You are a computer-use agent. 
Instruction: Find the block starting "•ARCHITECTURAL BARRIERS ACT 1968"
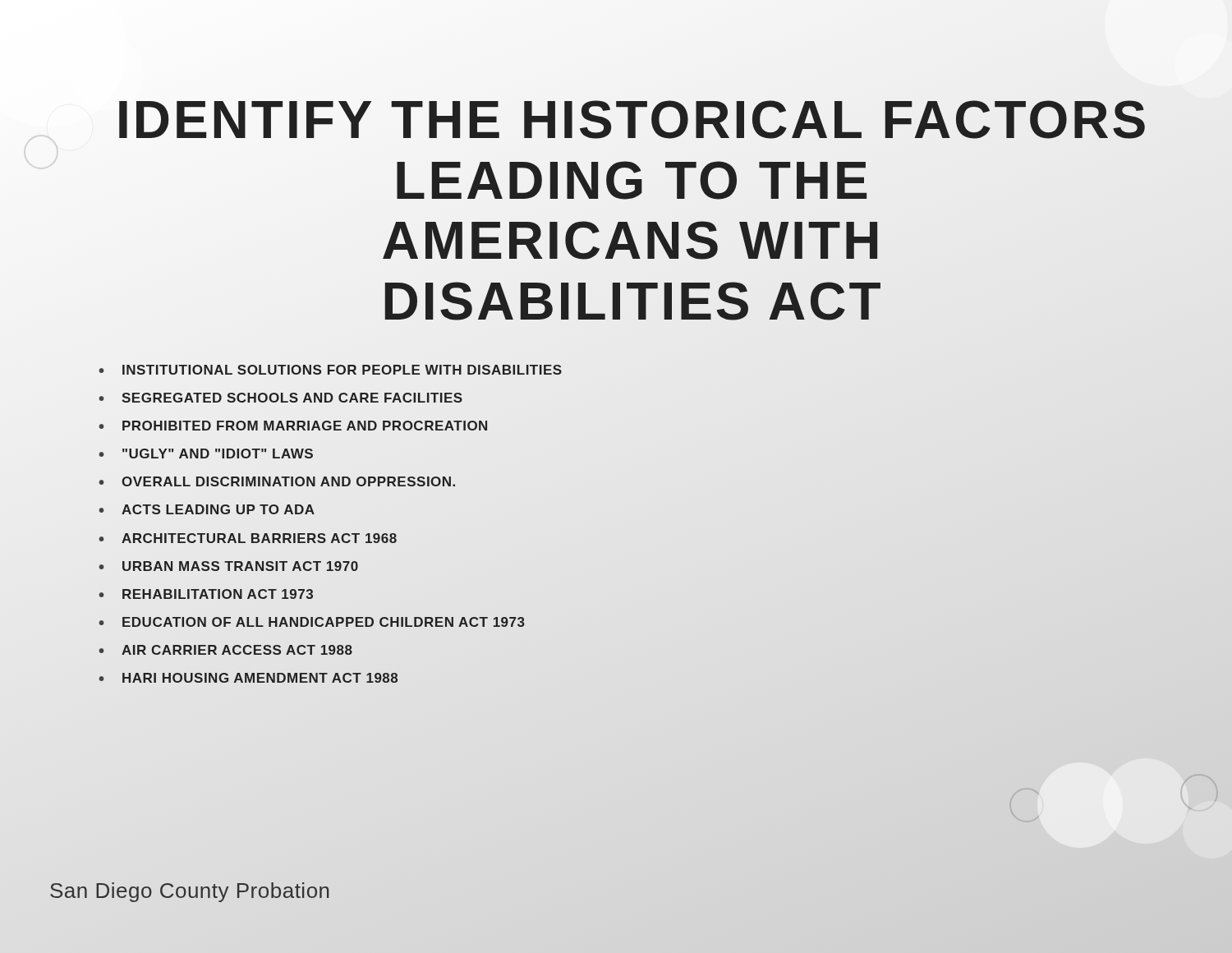coord(248,539)
